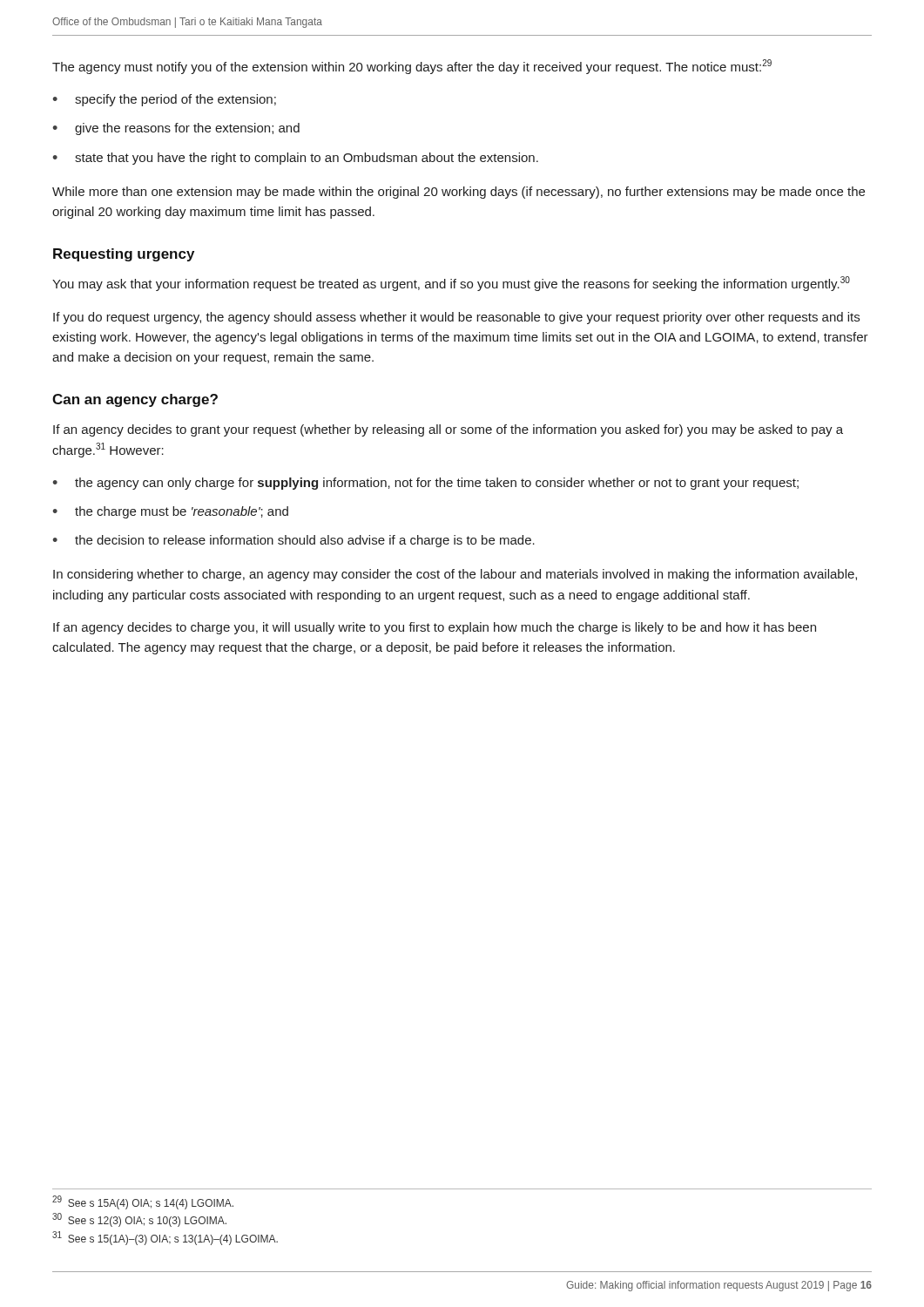Where is the passage that starts "If you do request urgency, the"?
This screenshot has height=1307, width=924.
click(460, 337)
